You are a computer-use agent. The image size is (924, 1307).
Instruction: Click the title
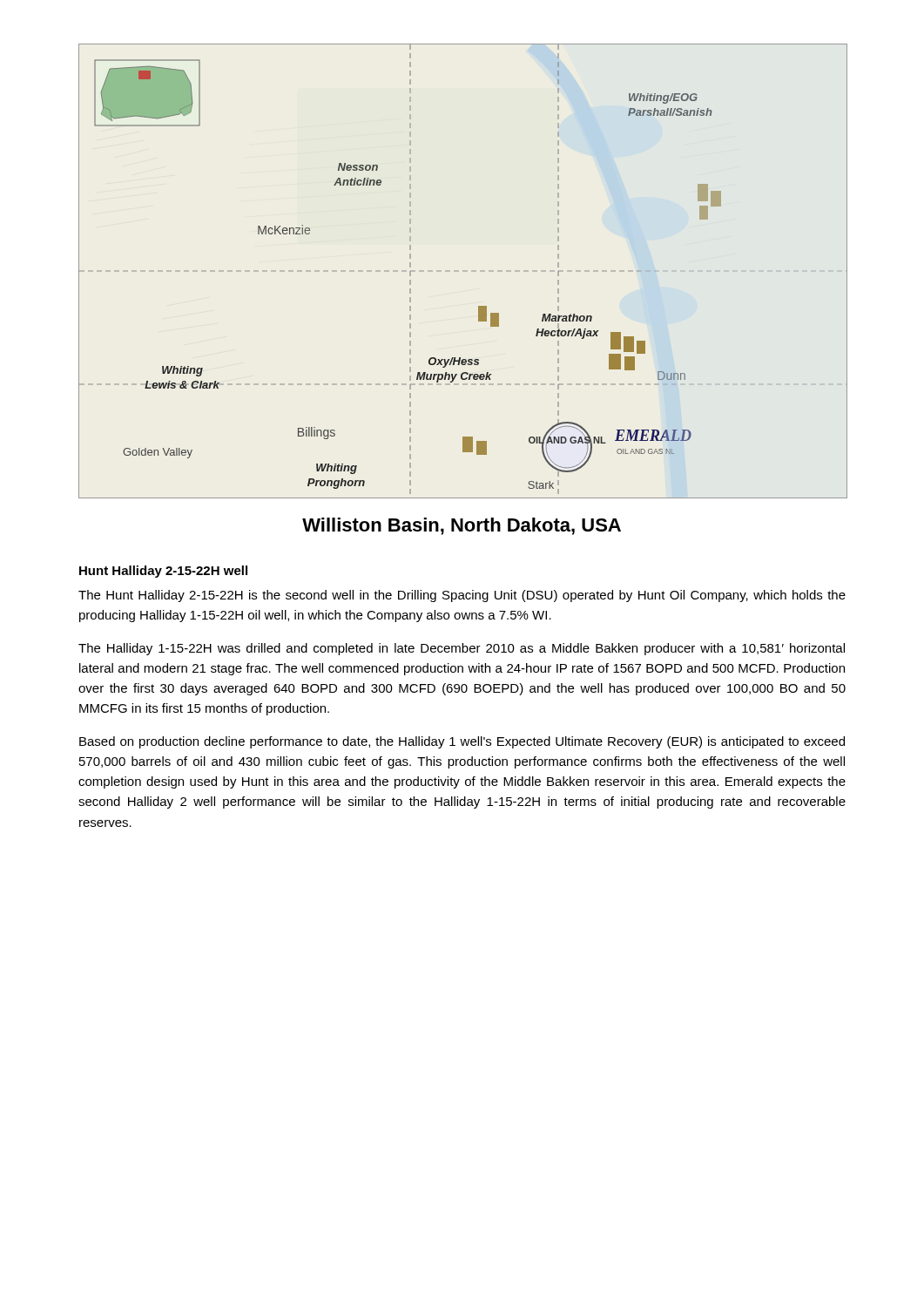pos(462,525)
